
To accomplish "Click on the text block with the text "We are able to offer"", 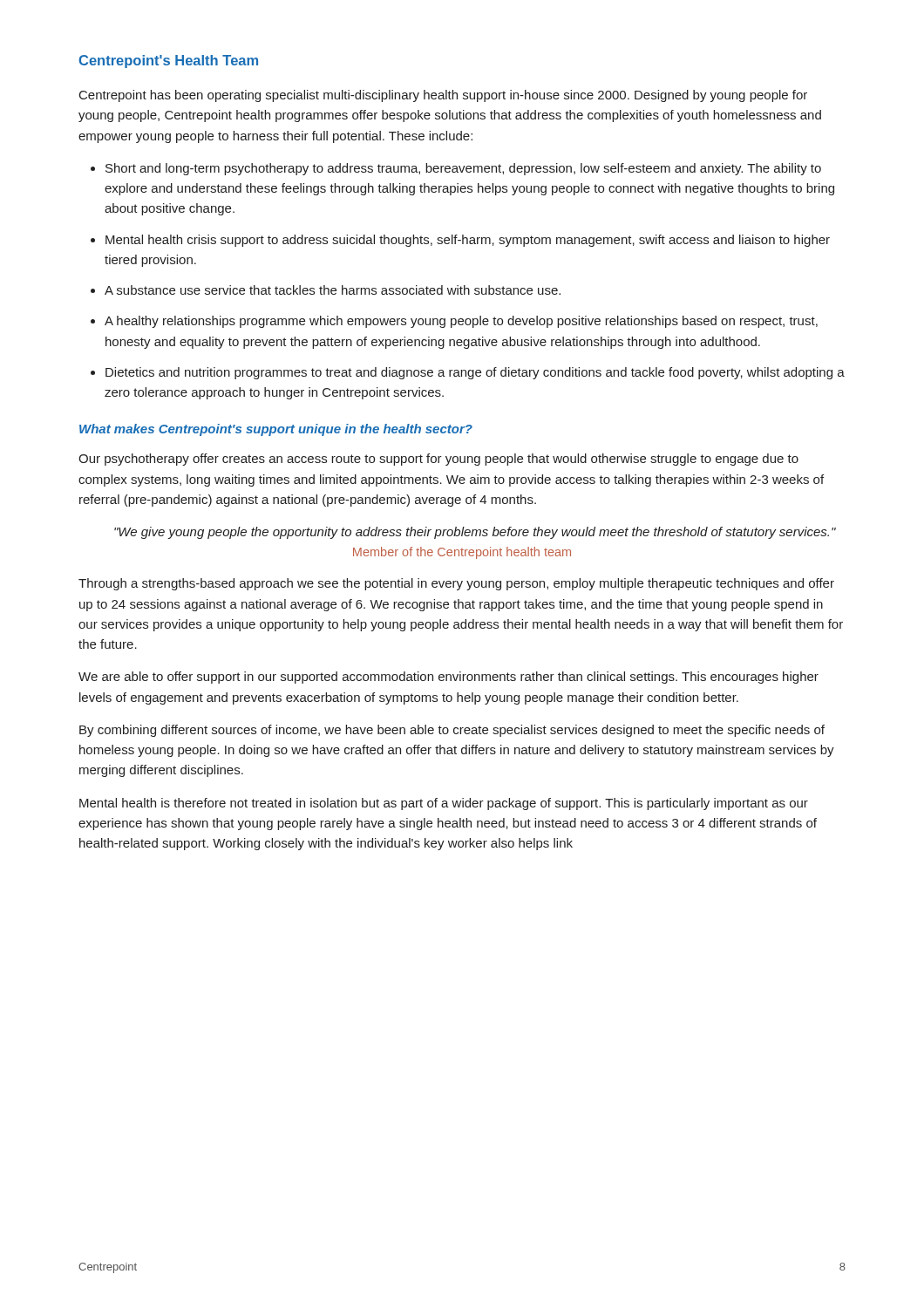I will click(x=462, y=687).
